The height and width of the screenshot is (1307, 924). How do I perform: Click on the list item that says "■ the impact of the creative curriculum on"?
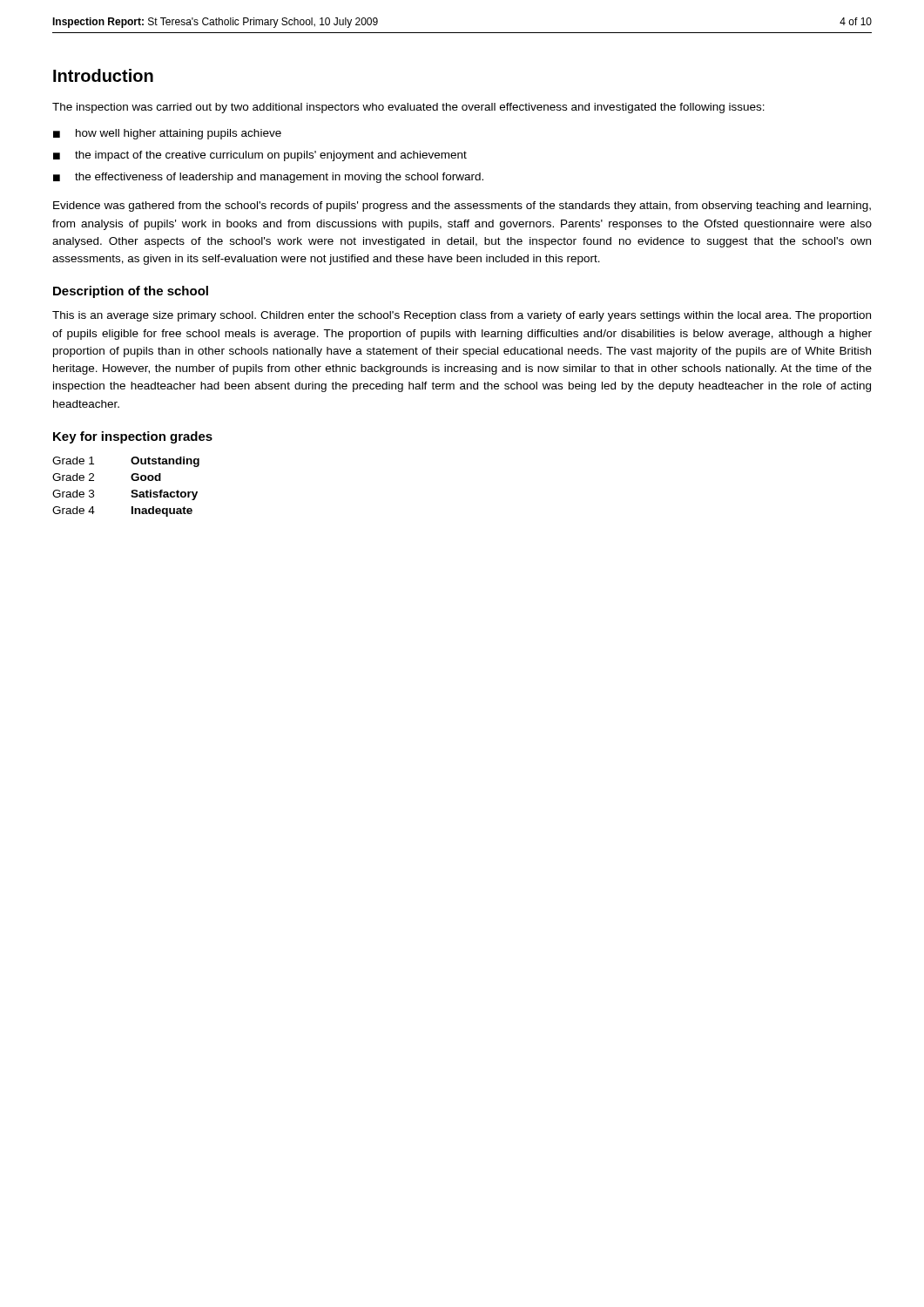pyautogui.click(x=259, y=157)
